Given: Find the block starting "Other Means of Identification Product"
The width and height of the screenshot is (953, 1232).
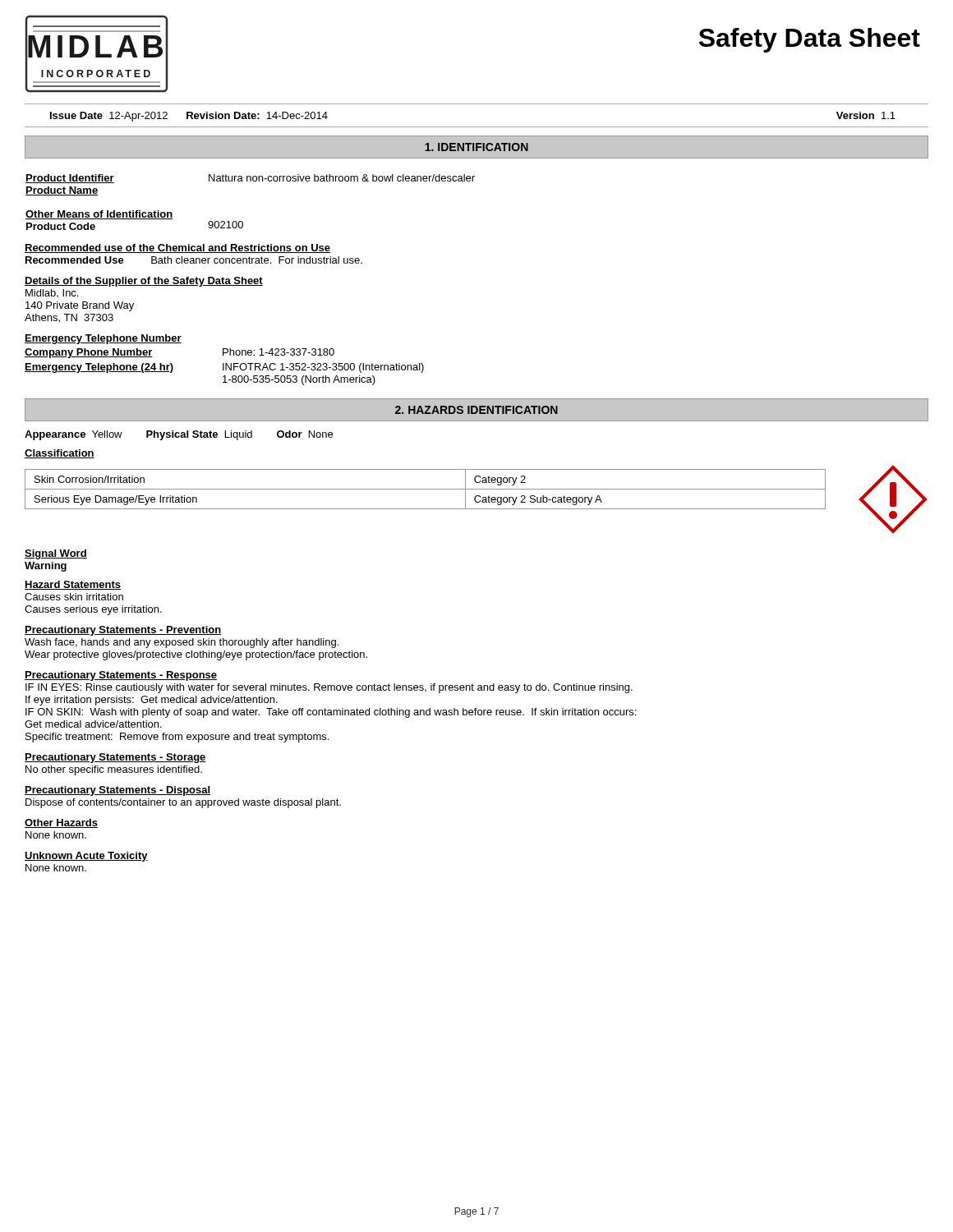Looking at the screenshot, I should click(99, 220).
